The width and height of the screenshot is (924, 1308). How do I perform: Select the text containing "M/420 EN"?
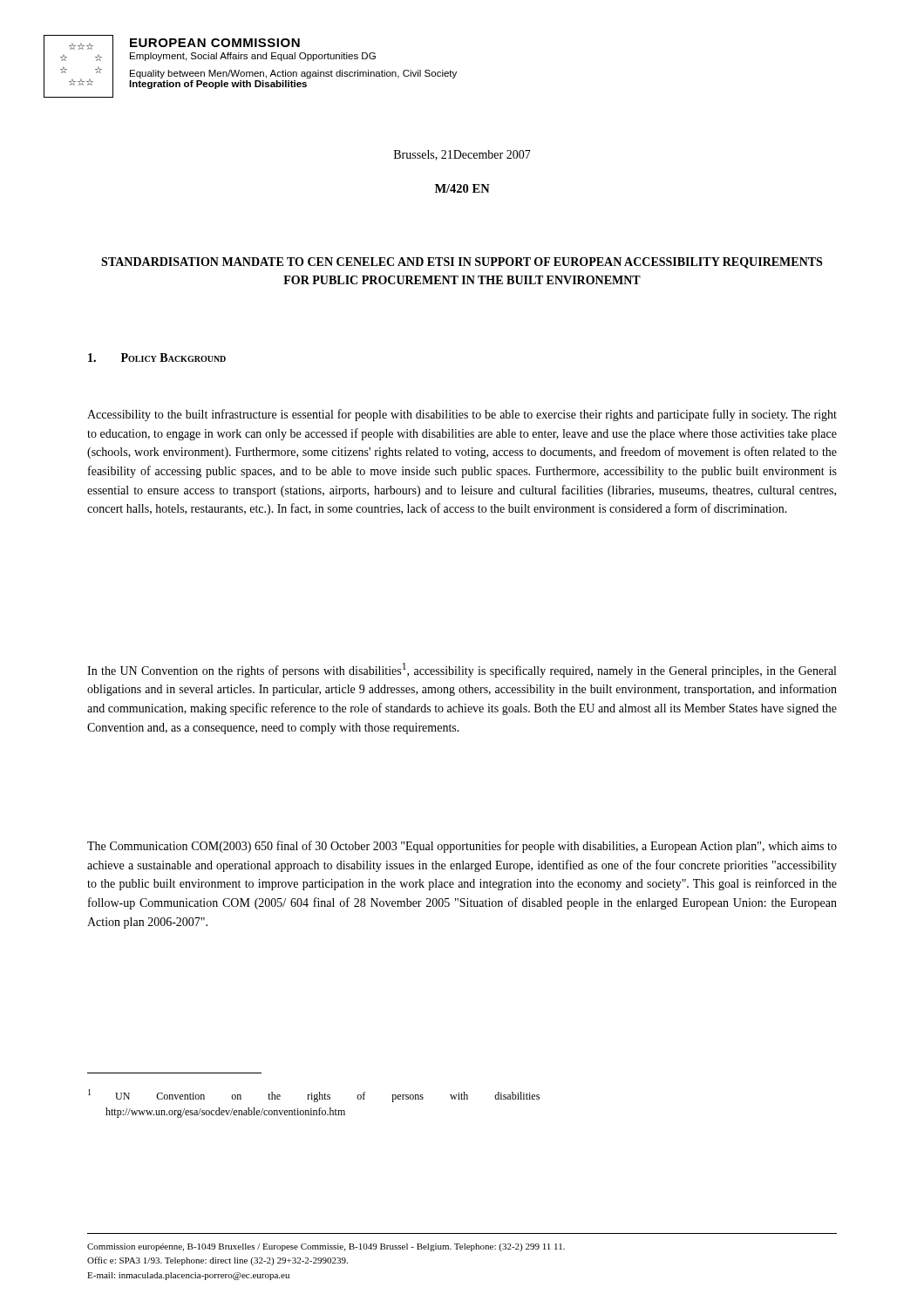(462, 188)
